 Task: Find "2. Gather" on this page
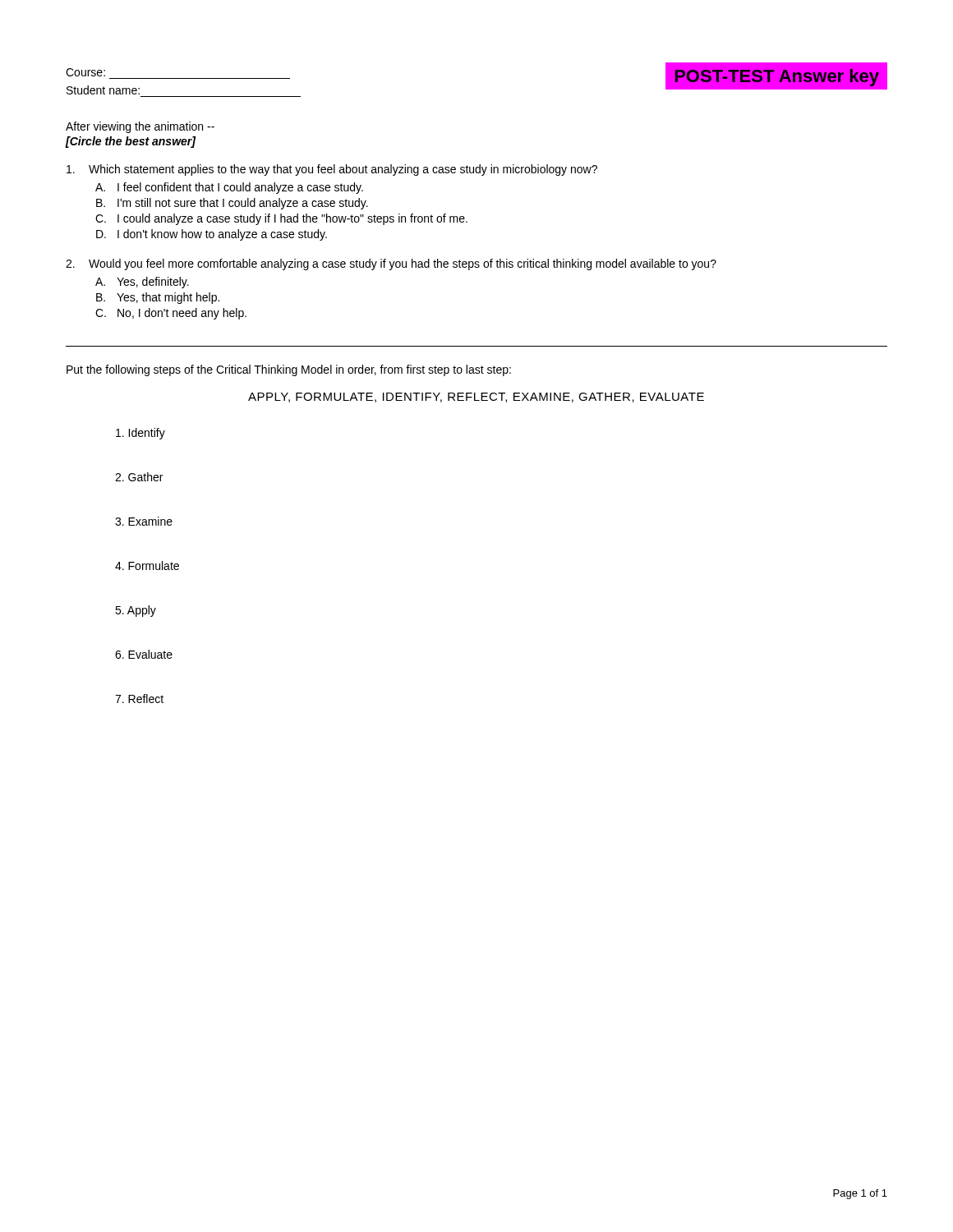point(139,477)
